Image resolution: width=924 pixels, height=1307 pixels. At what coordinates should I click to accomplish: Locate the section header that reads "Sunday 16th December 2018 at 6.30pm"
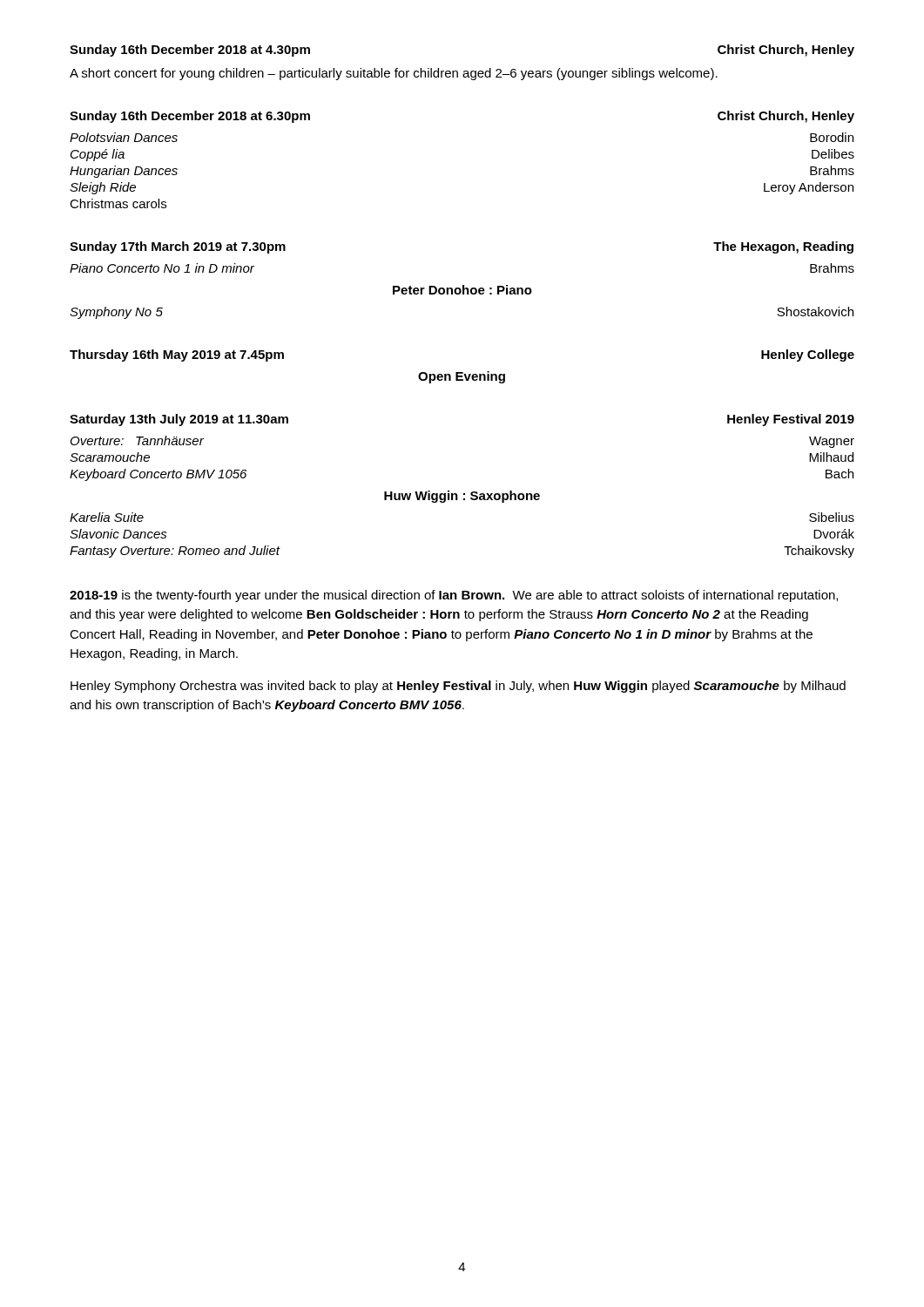[x=188, y=116]
